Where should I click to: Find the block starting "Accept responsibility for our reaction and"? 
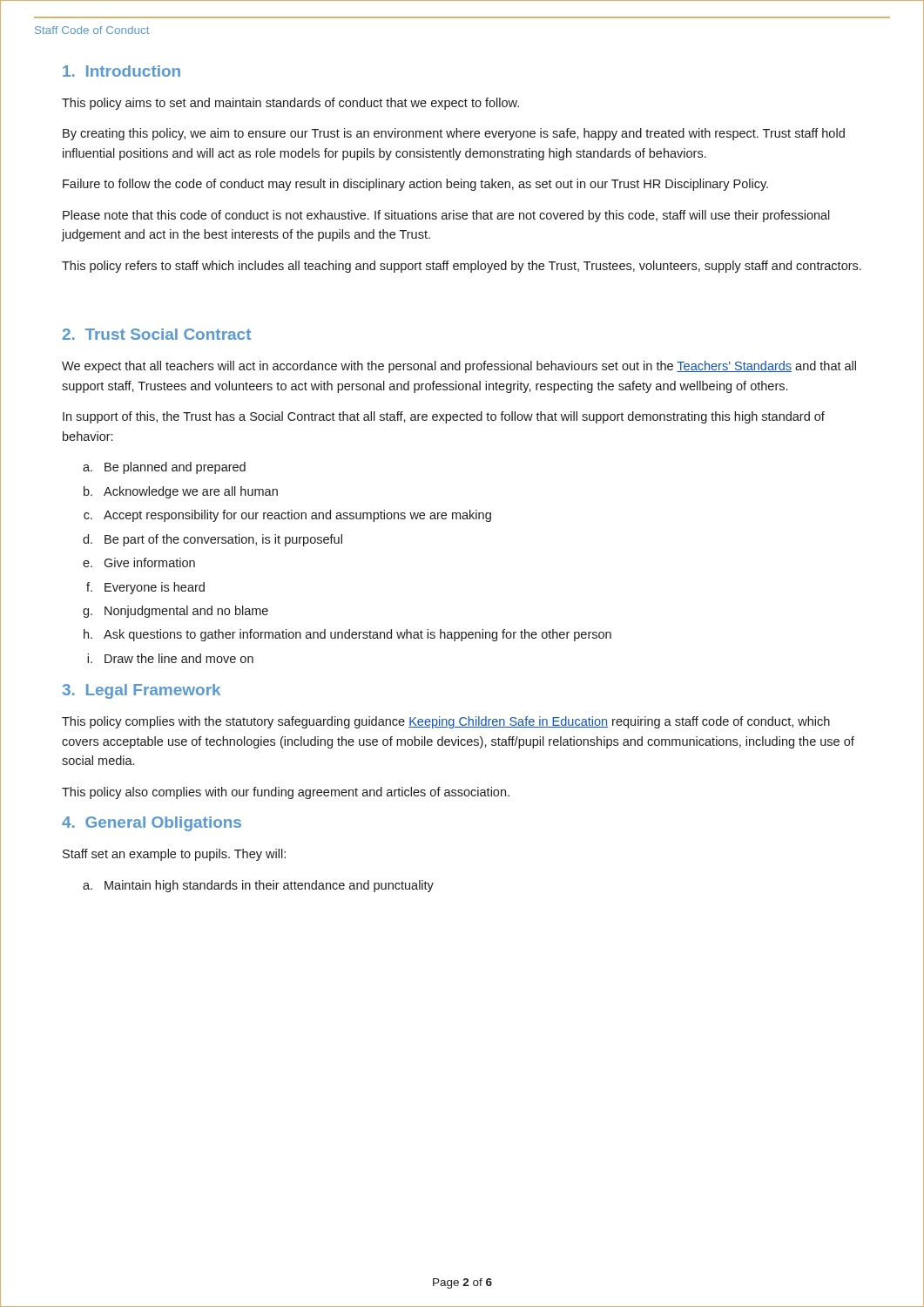(x=298, y=515)
